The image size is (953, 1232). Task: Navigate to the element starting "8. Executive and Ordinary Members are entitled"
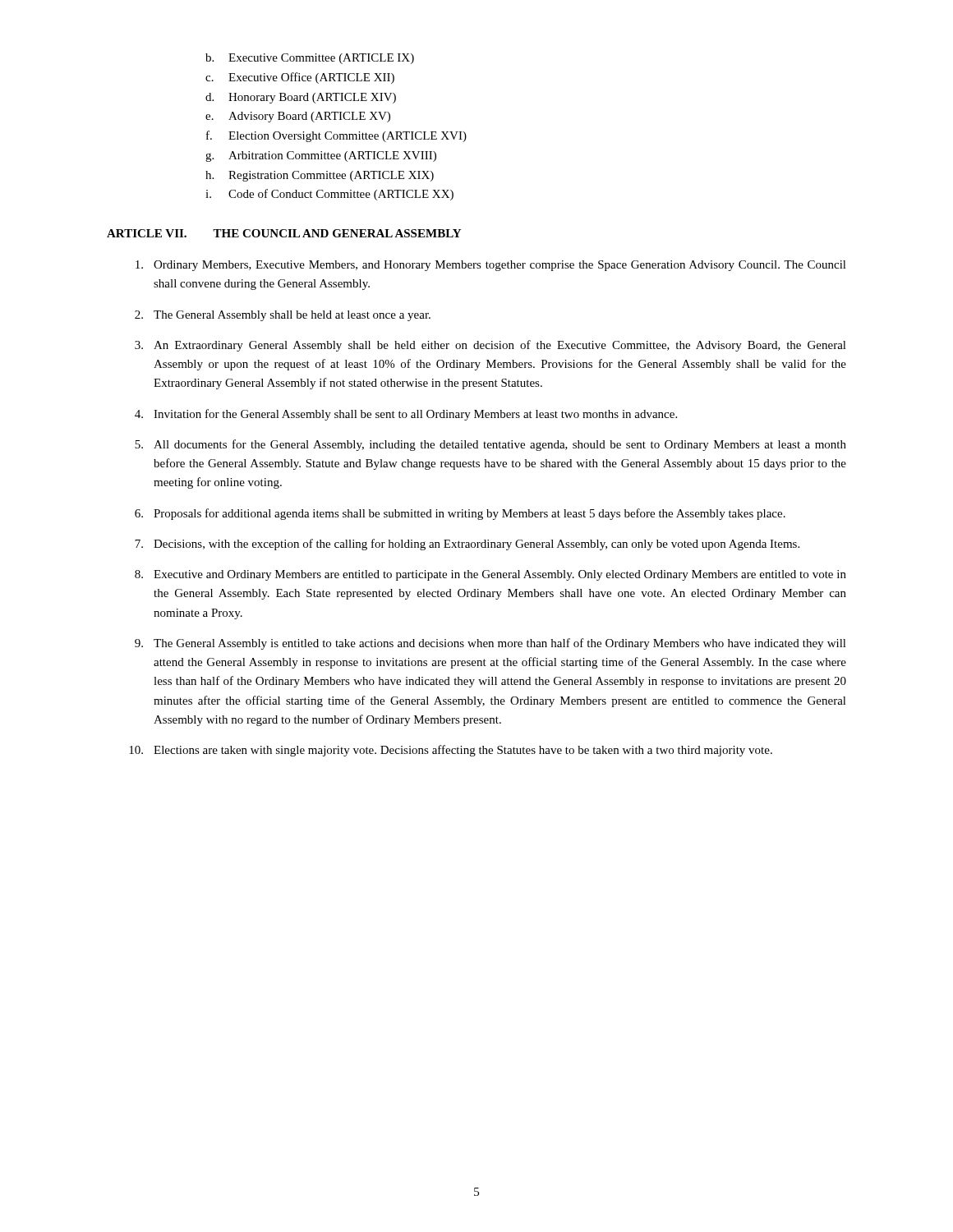coord(476,594)
